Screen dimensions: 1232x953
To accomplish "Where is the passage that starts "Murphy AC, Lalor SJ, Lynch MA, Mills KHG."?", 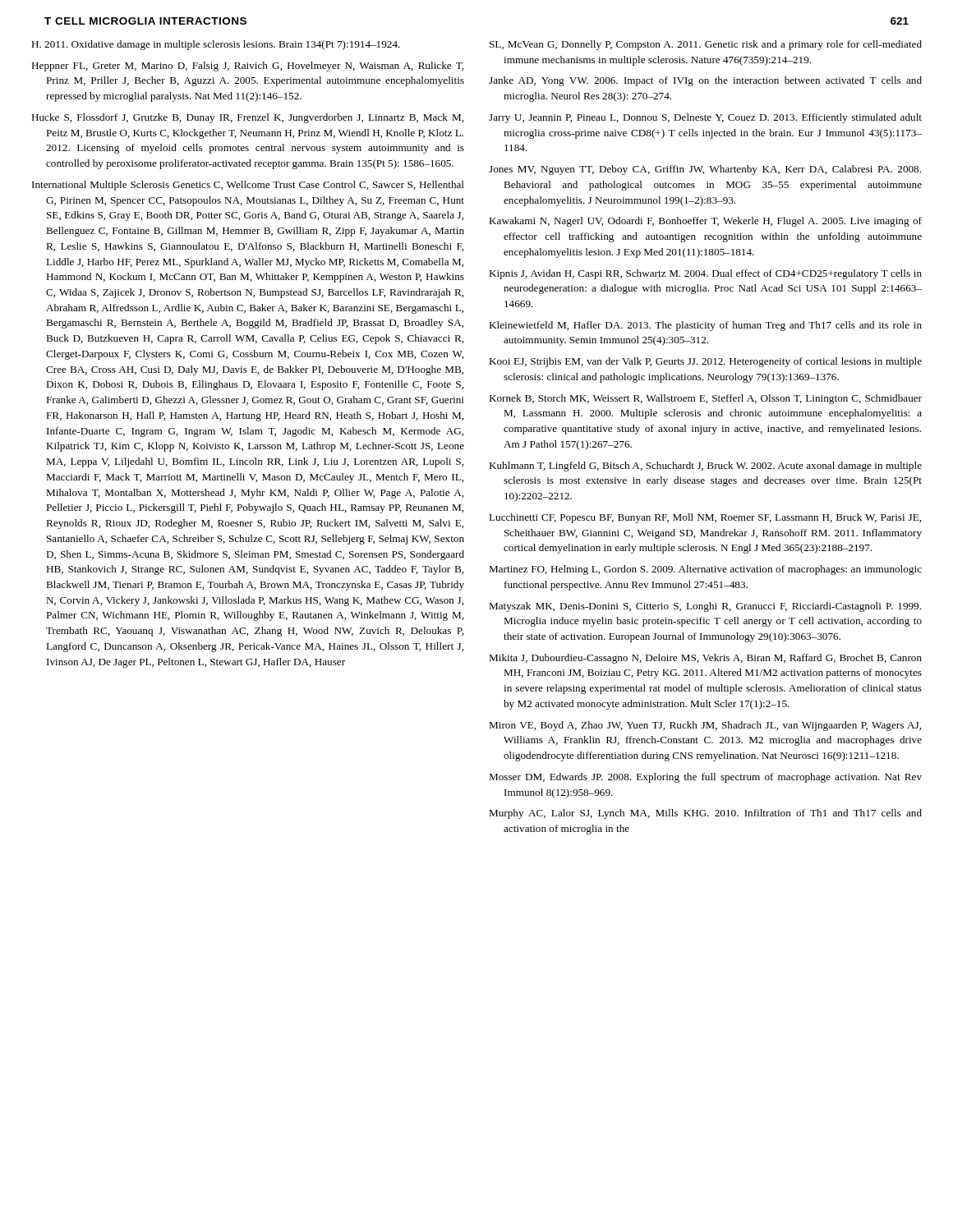I will tap(705, 821).
